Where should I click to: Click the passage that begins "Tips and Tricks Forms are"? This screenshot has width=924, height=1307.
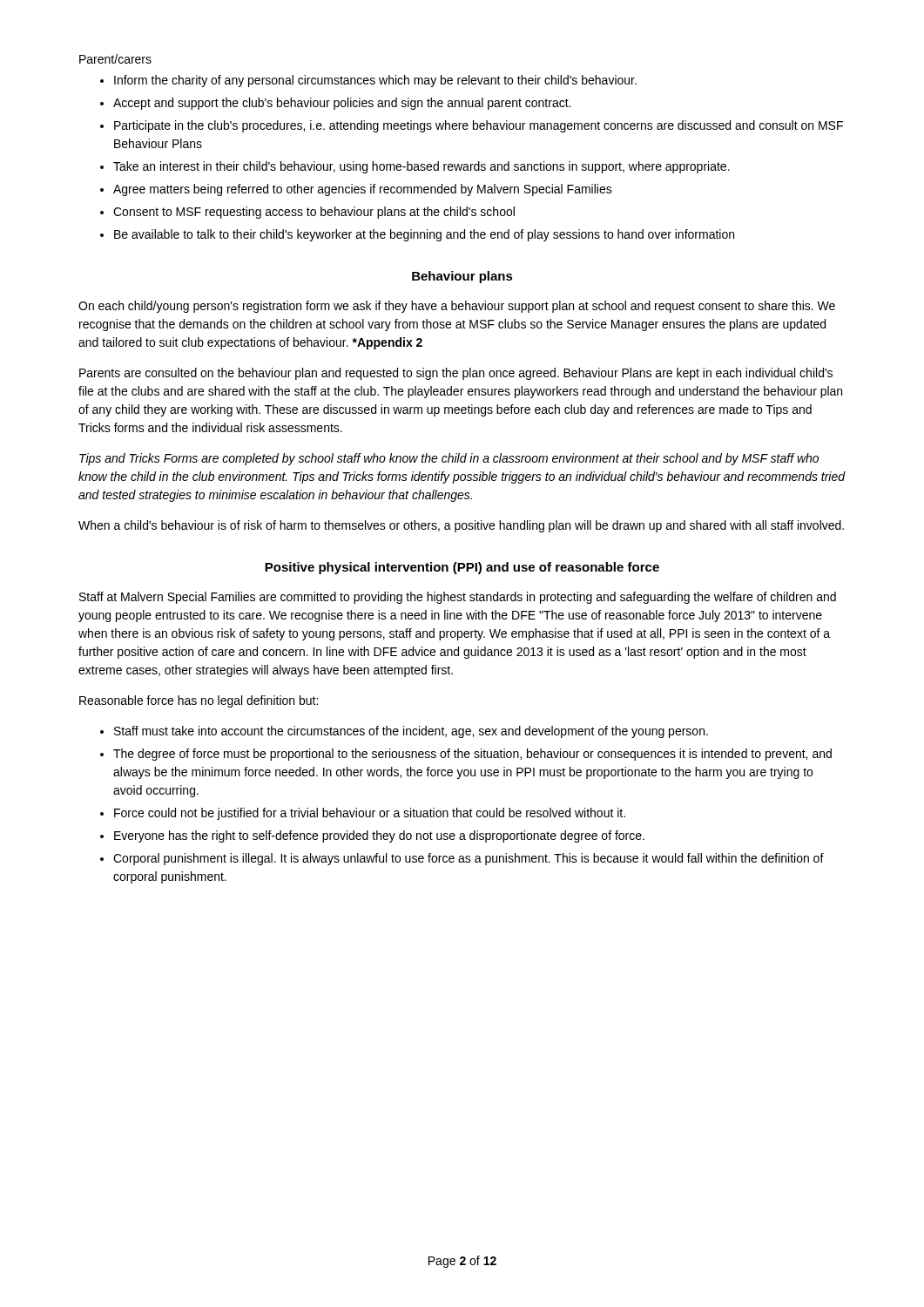tap(462, 477)
